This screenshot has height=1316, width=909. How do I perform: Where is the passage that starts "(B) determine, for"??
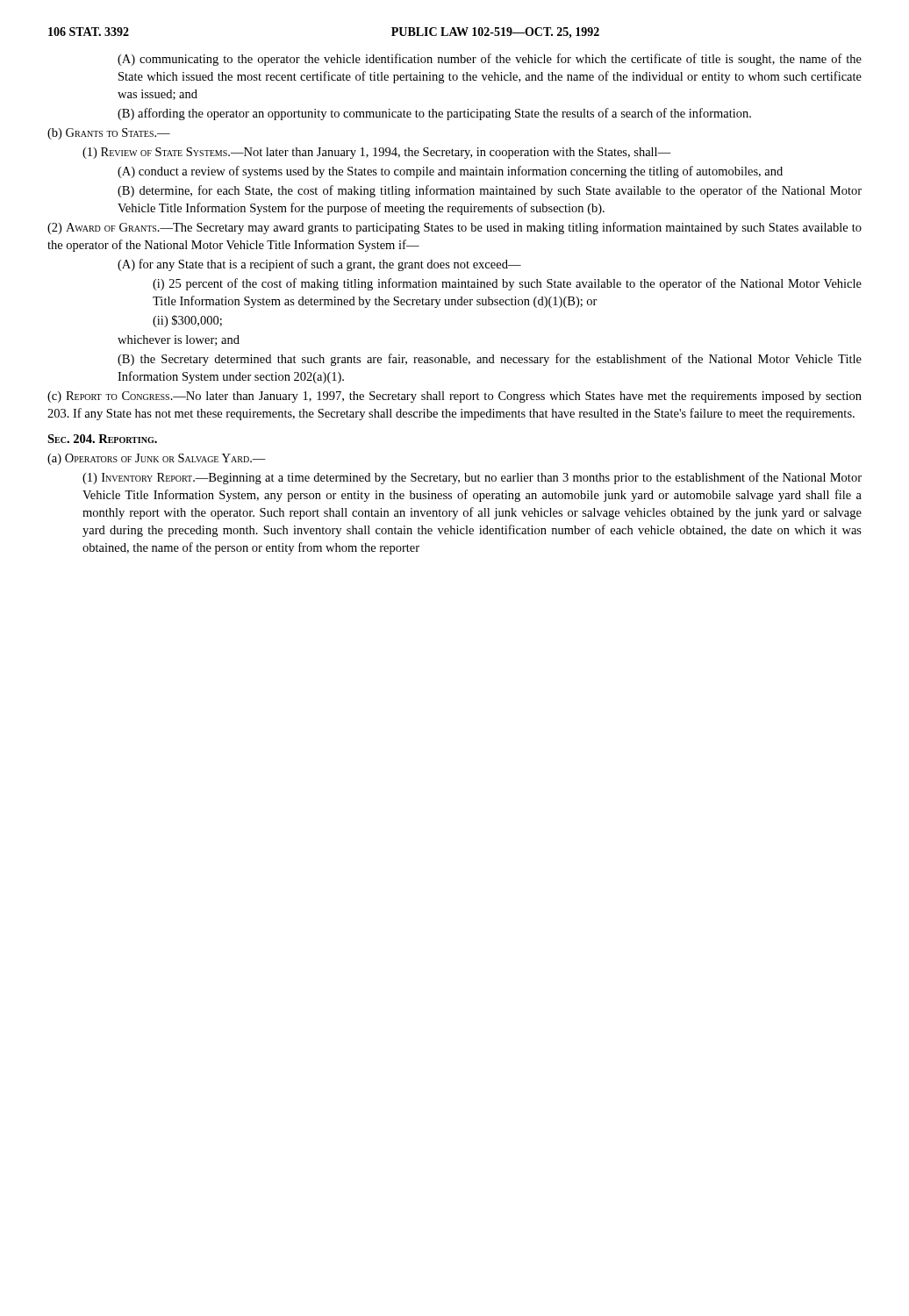490,199
